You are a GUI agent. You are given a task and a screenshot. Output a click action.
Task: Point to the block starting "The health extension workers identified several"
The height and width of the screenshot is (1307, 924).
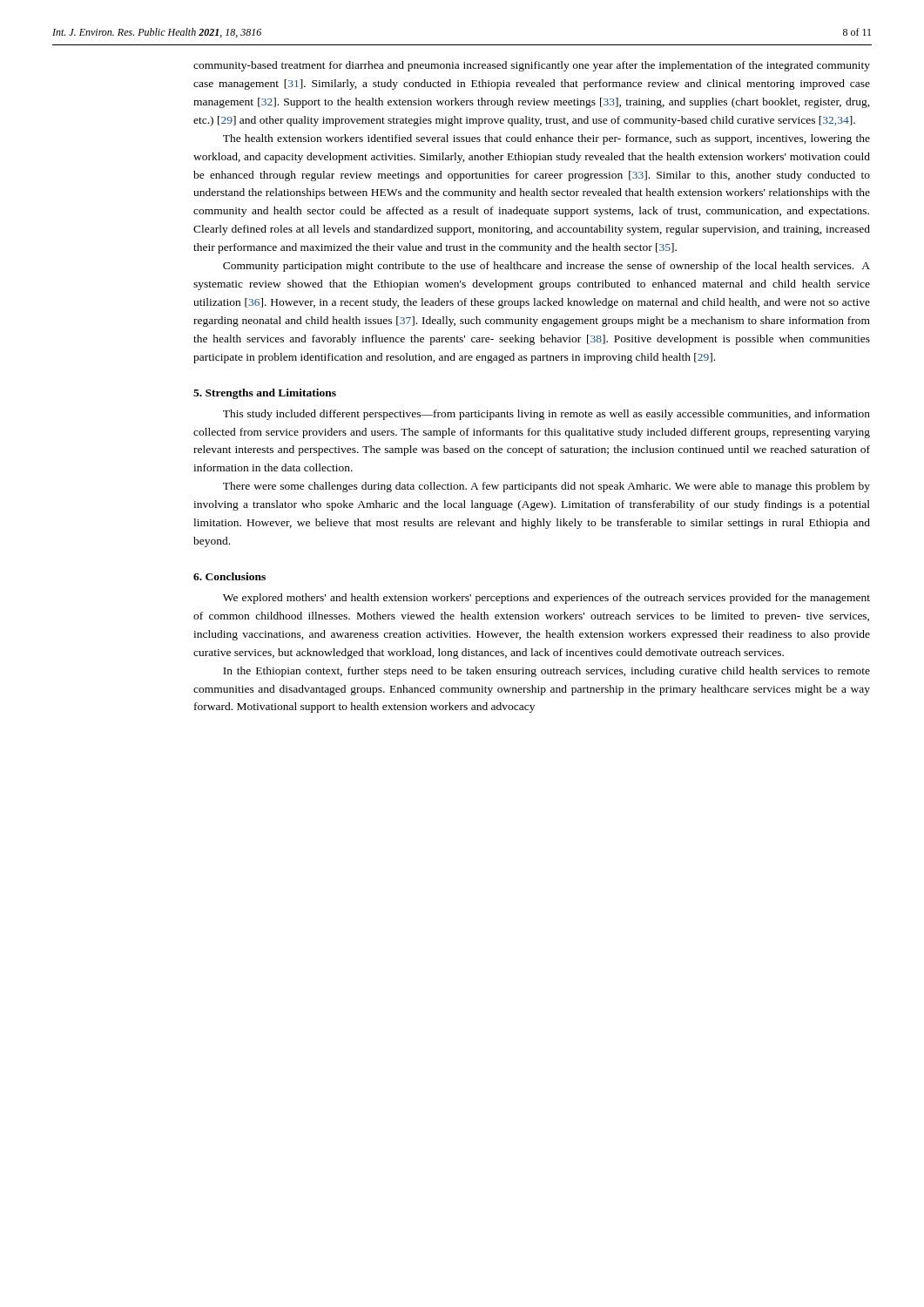pos(532,193)
